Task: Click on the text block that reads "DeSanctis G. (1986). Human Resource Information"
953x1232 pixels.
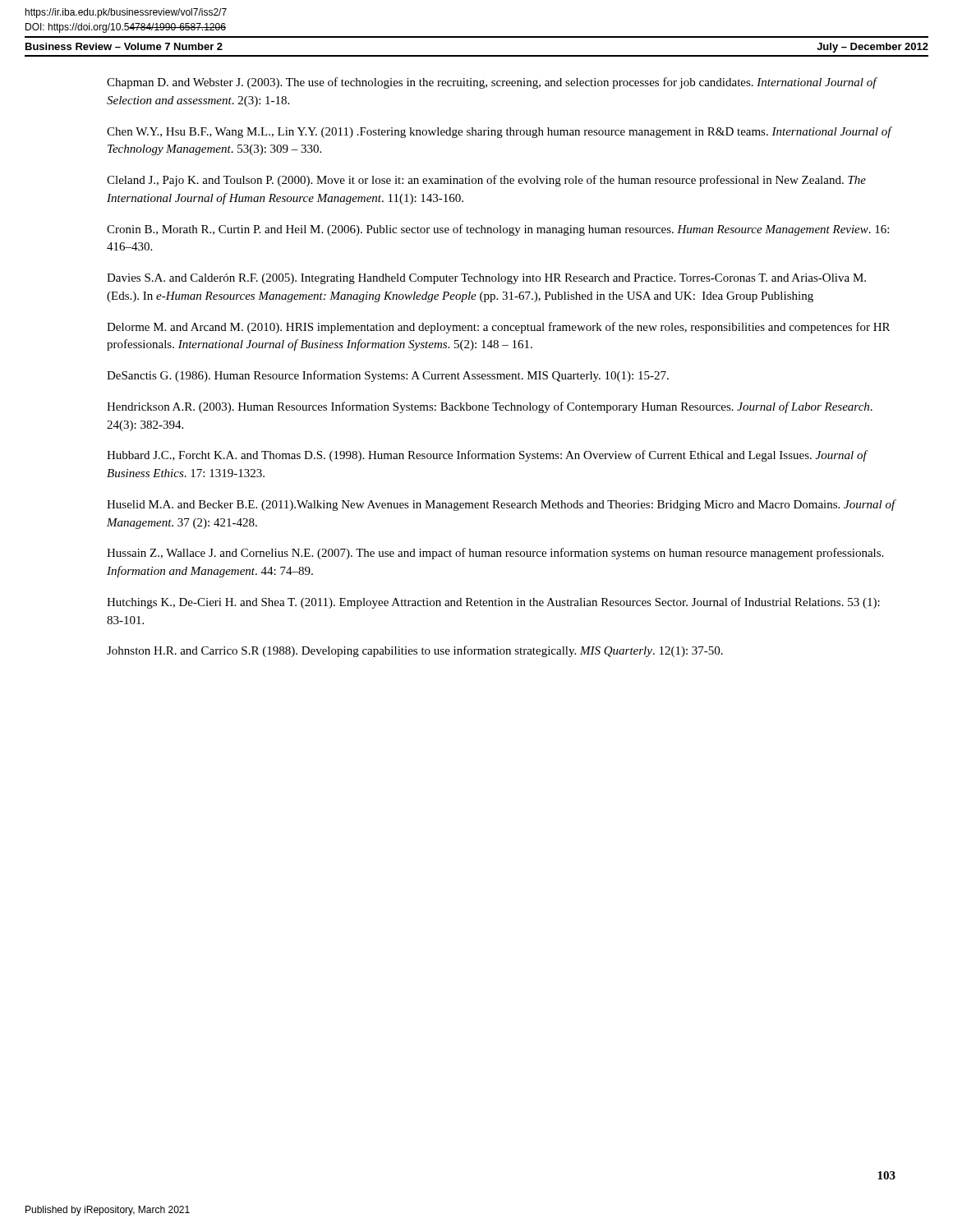Action: (388, 375)
